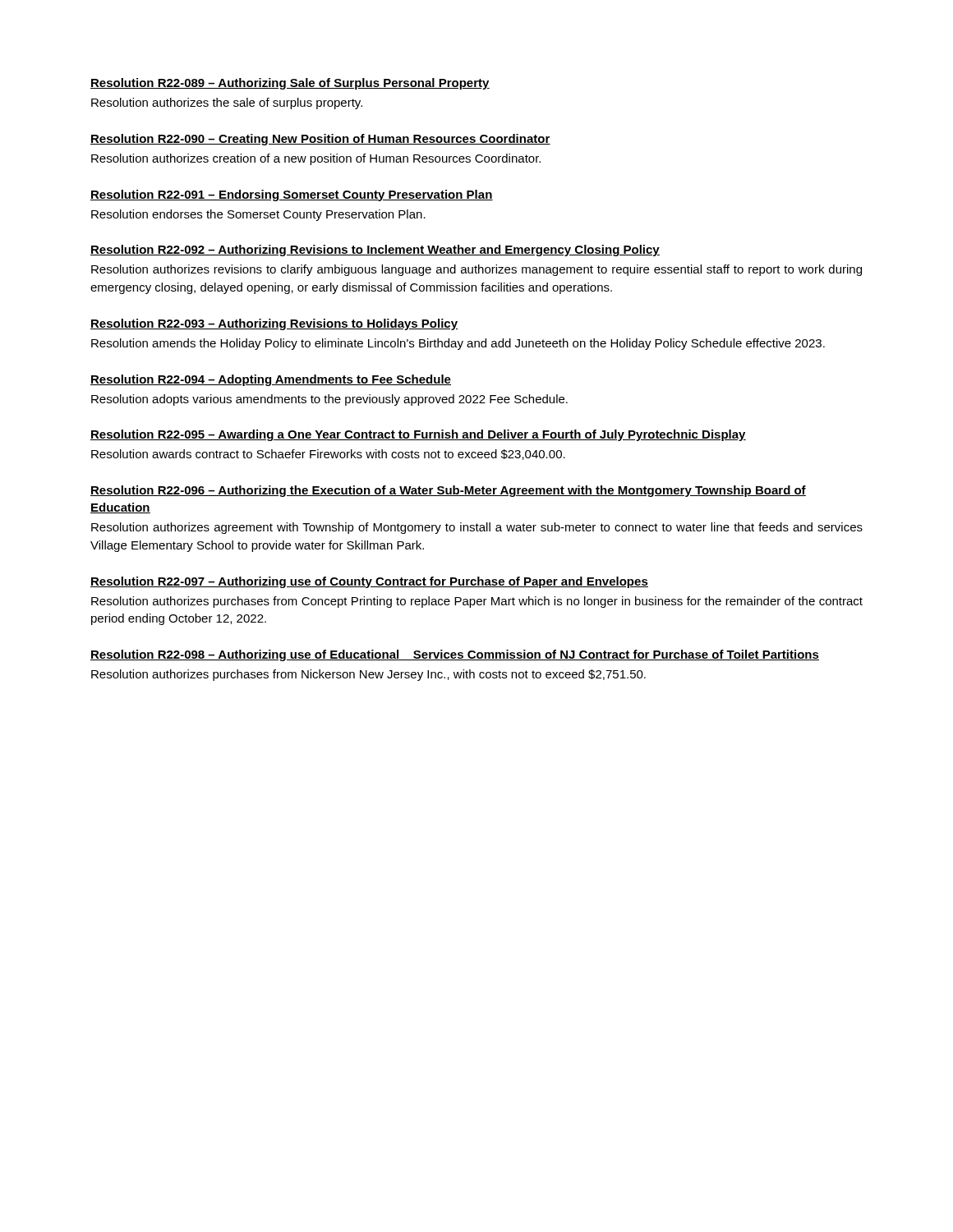Locate the text block starting "Resolution authorizes the"
Viewport: 953px width, 1232px height.
227,102
